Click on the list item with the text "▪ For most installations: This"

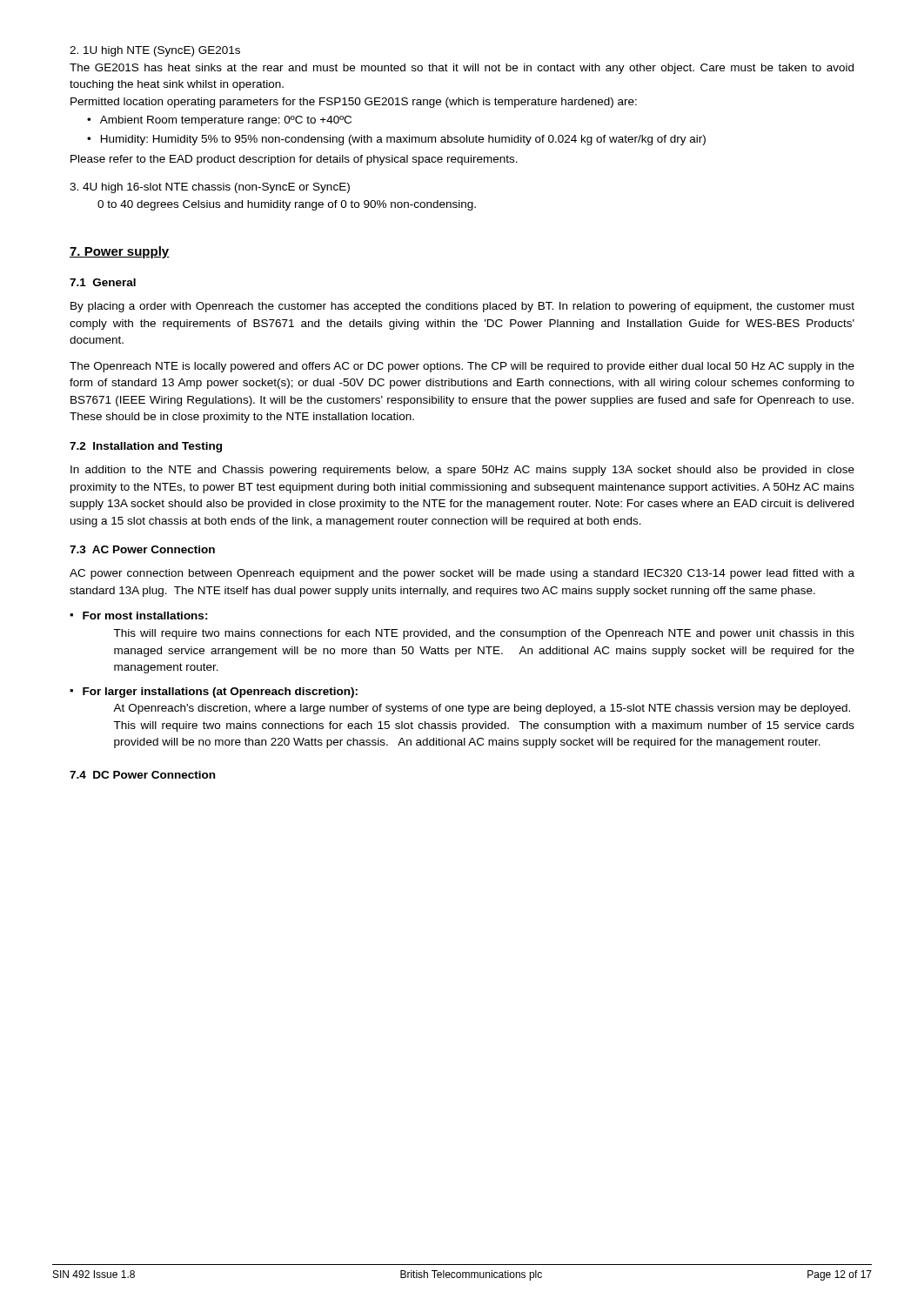(462, 642)
